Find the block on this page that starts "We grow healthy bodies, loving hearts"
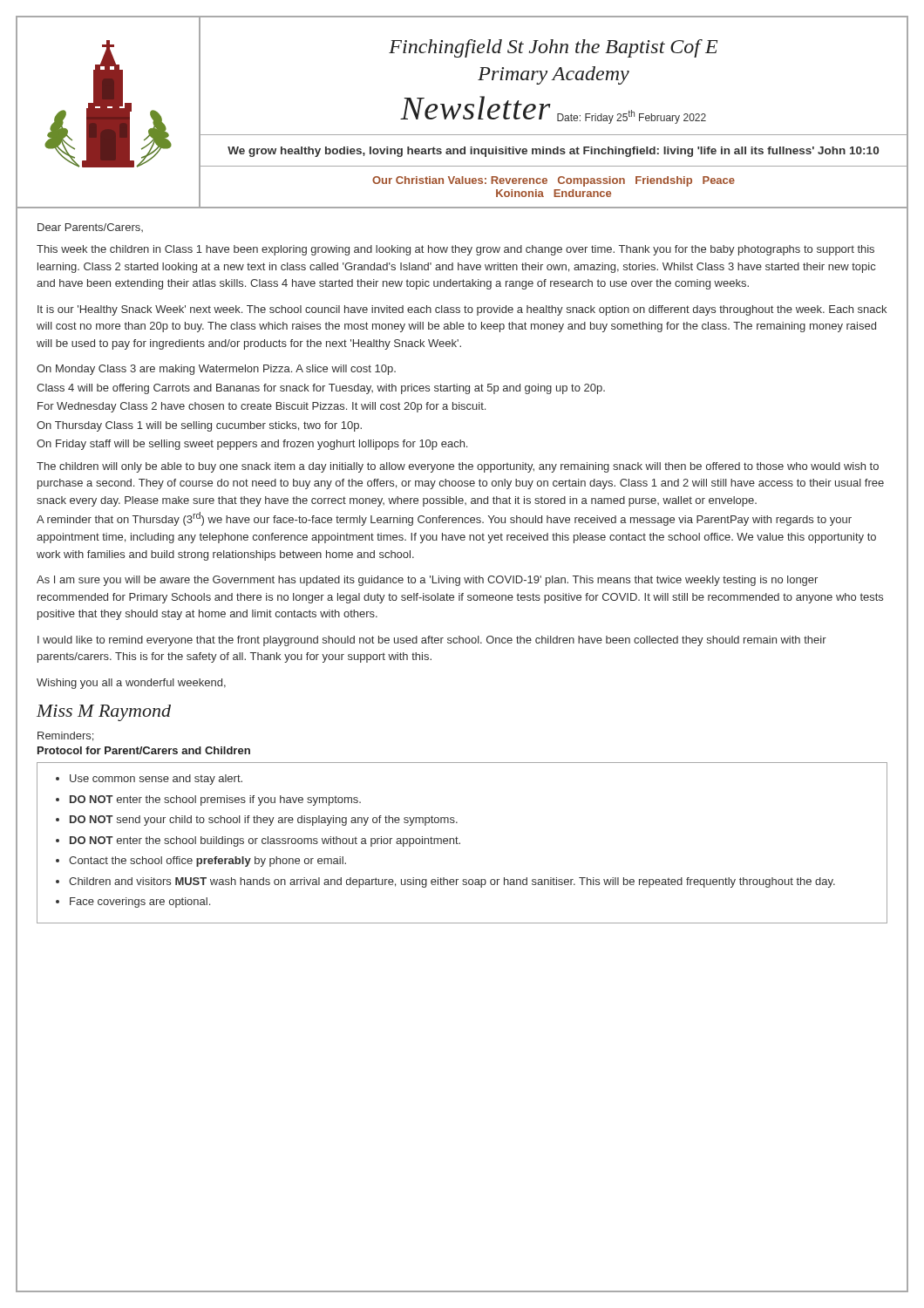The height and width of the screenshot is (1308, 924). 554,151
